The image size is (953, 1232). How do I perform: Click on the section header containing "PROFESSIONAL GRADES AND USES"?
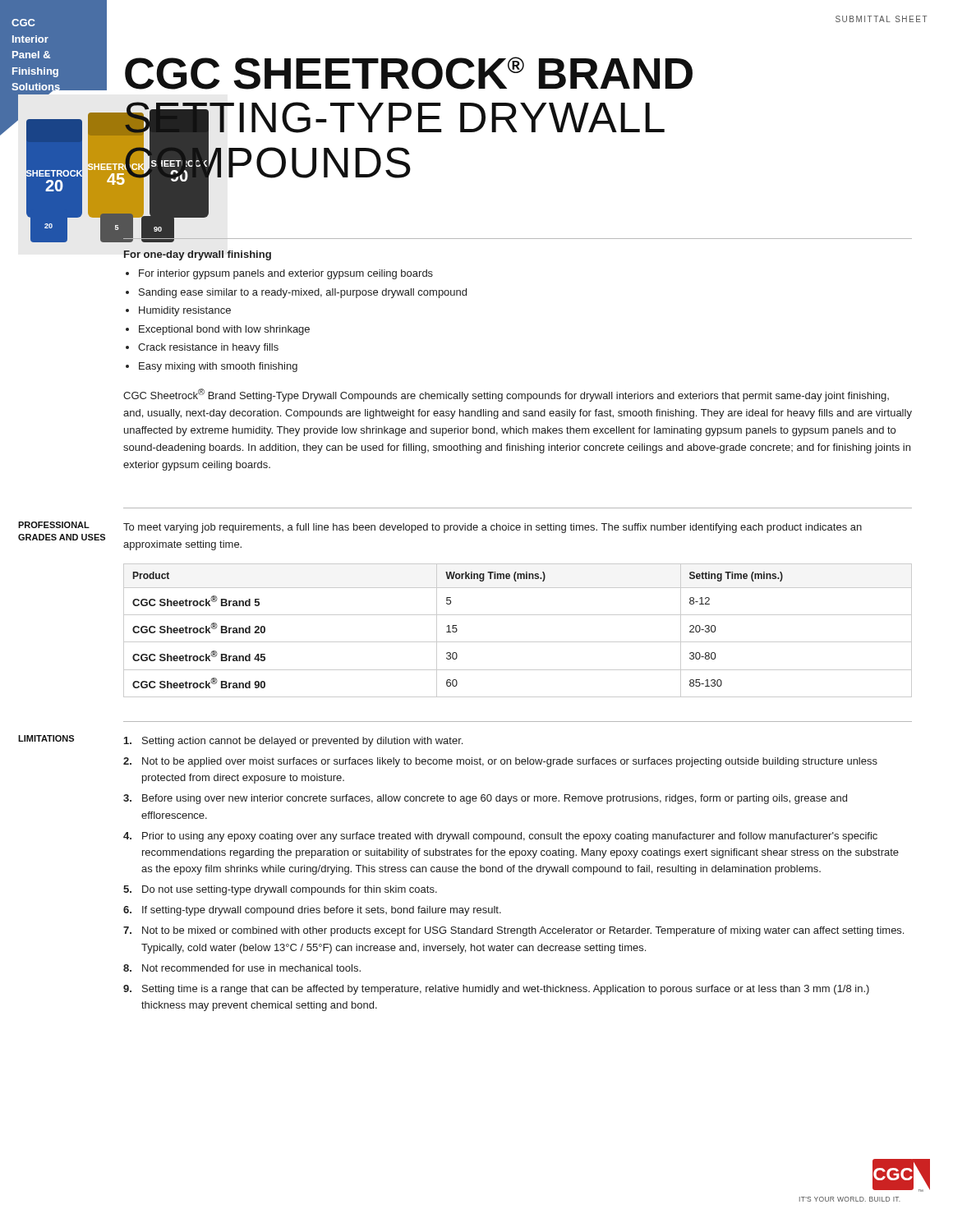click(x=62, y=531)
